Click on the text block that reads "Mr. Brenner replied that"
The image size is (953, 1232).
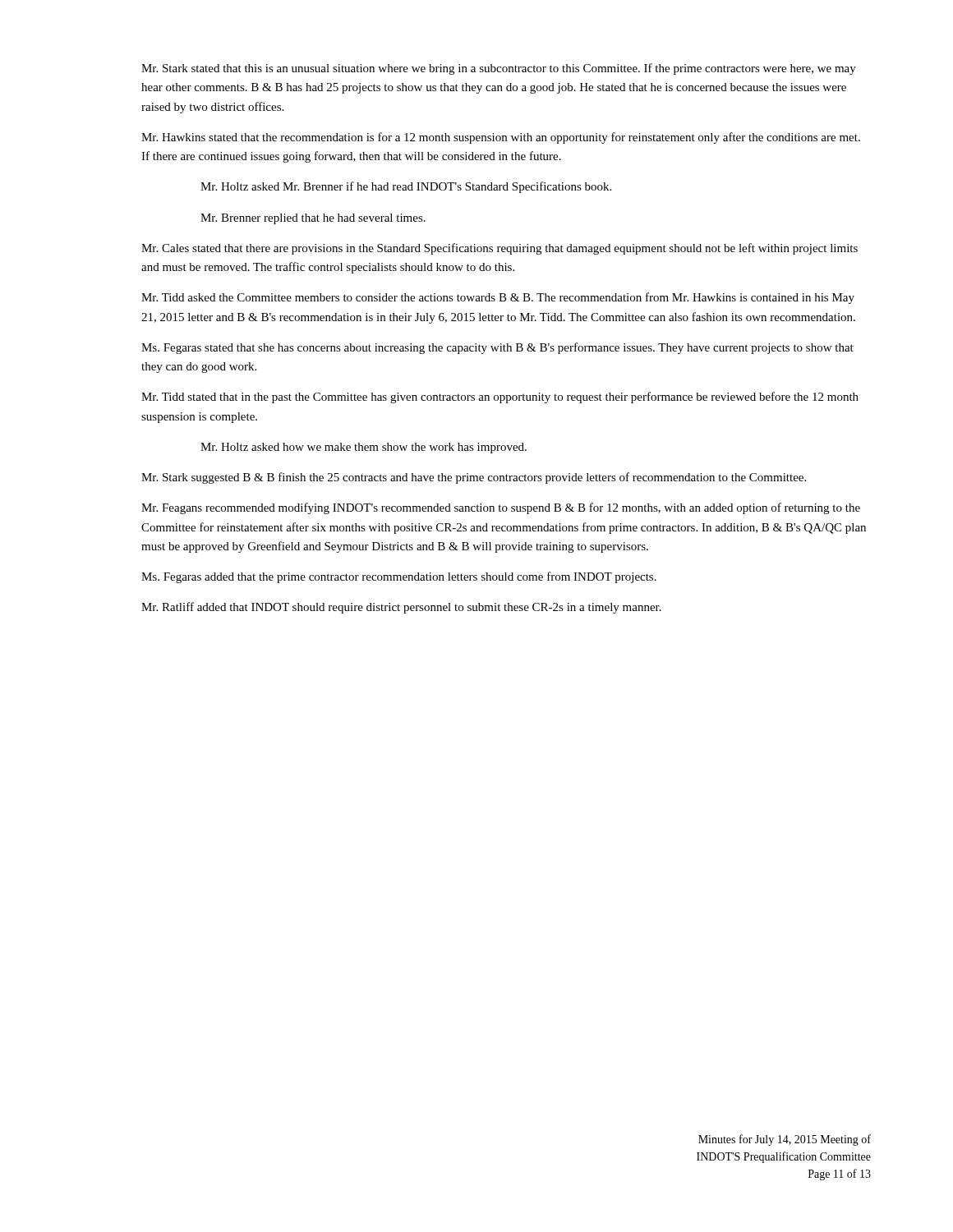point(313,217)
